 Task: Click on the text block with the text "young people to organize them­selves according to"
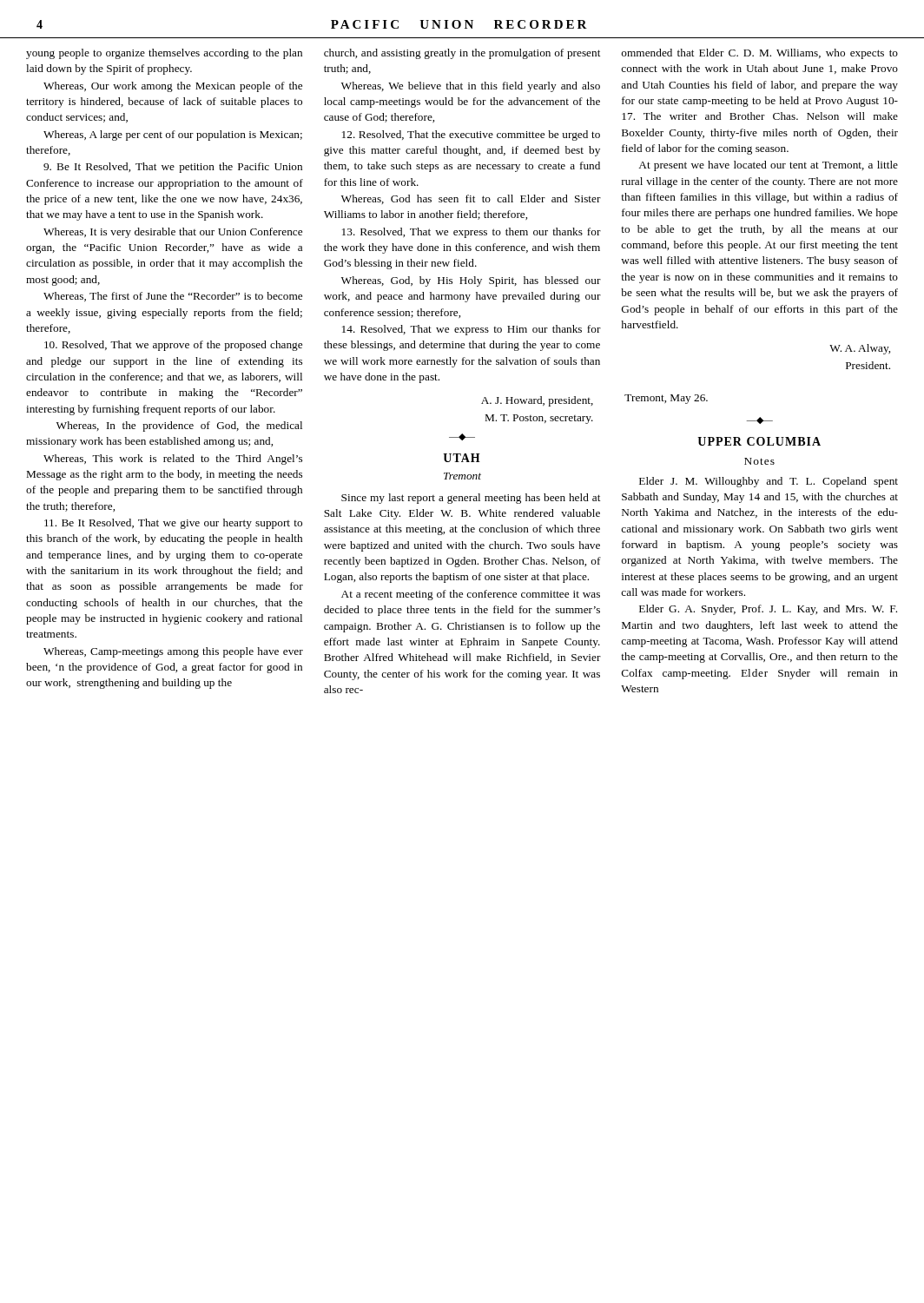click(x=164, y=368)
